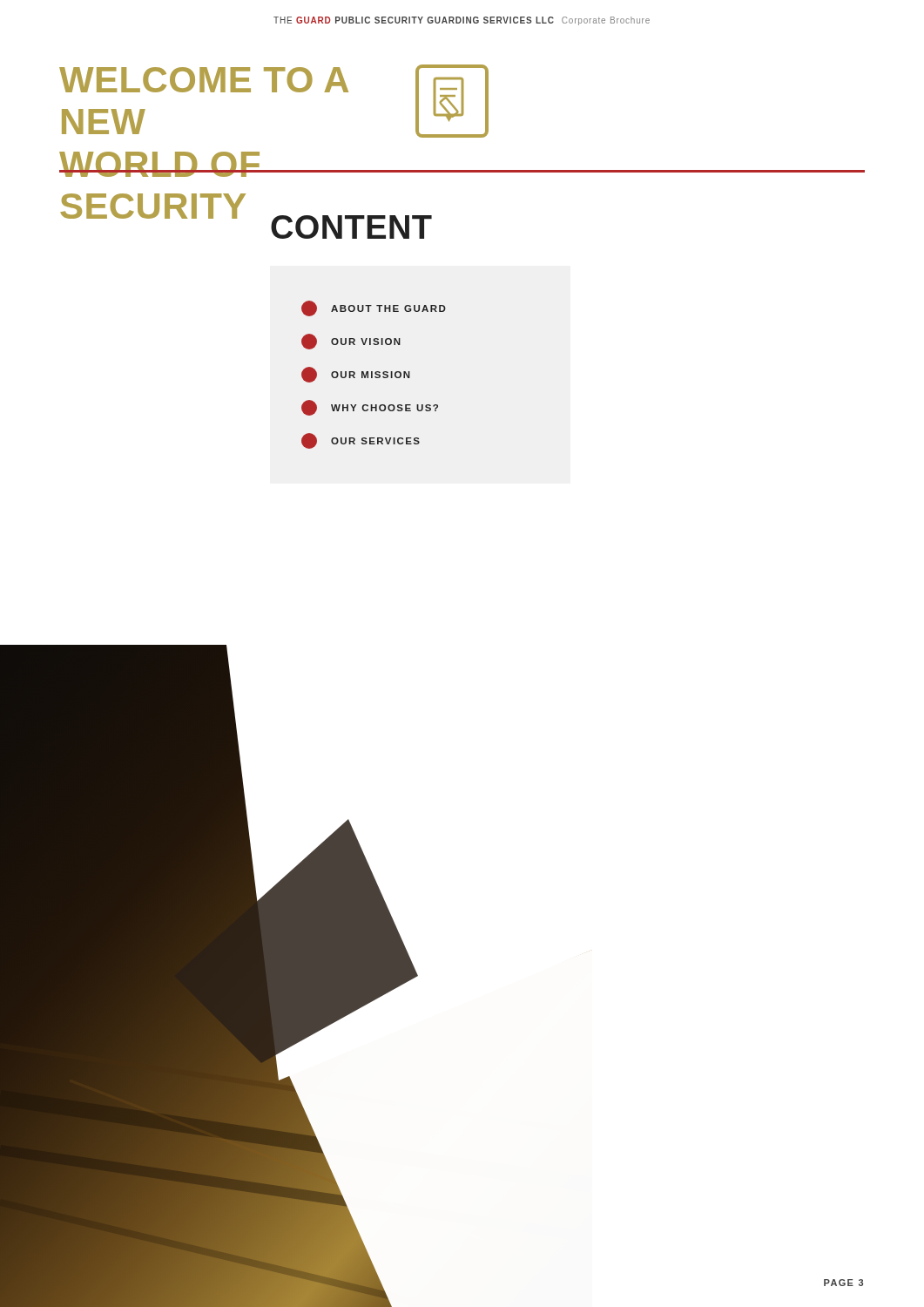Locate the photo

point(296,976)
